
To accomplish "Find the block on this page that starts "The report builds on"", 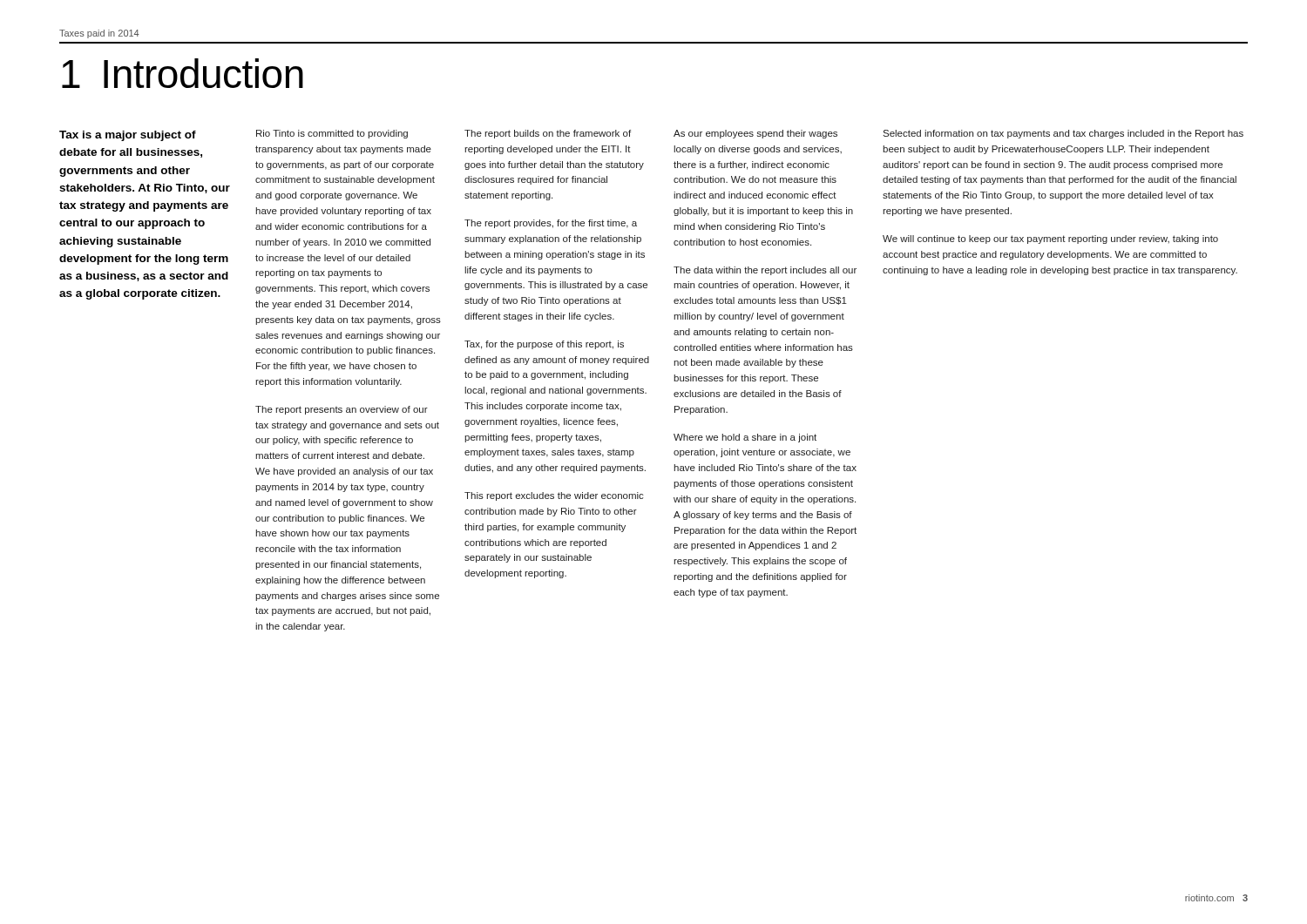I will point(554,164).
